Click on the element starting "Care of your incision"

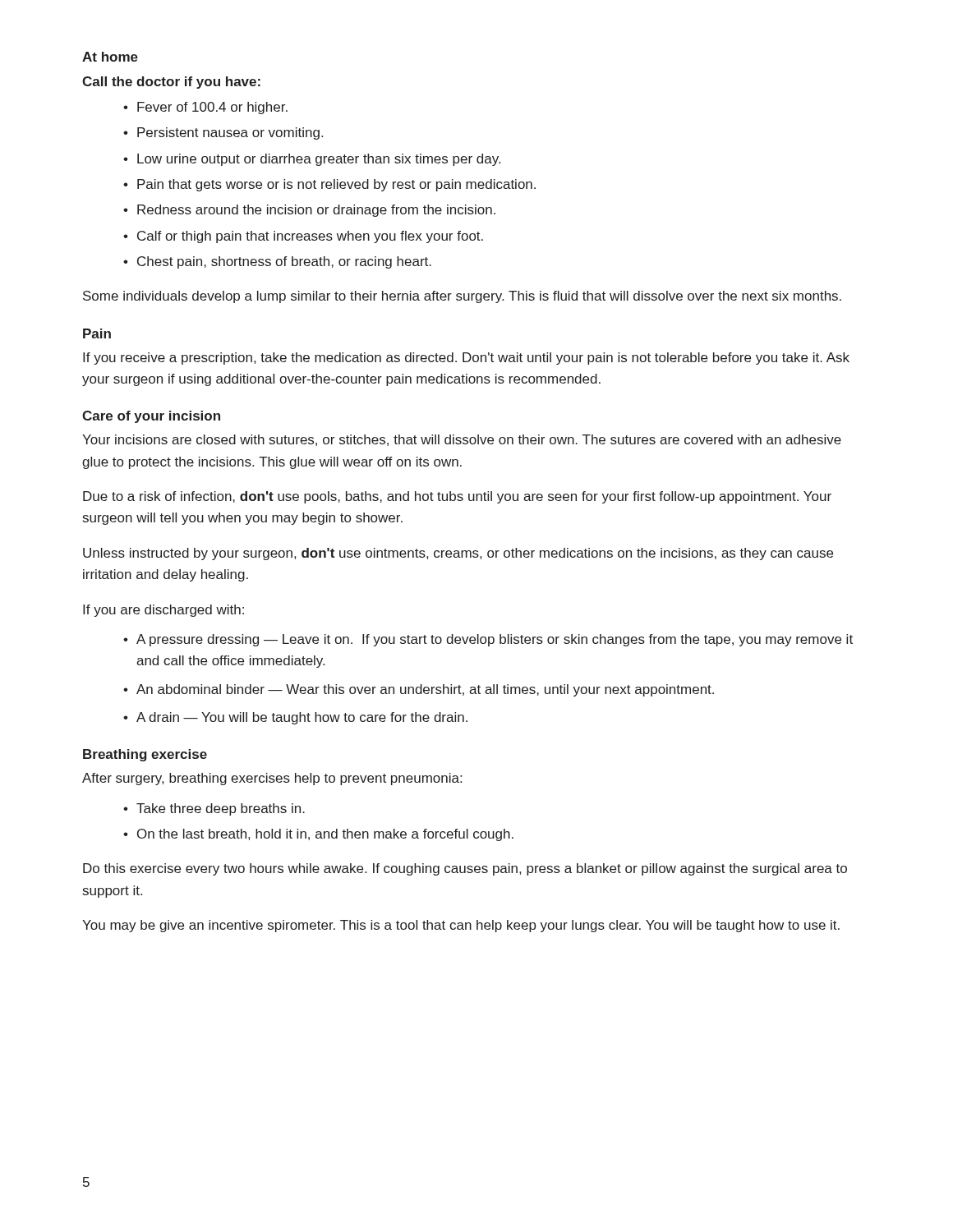(152, 416)
